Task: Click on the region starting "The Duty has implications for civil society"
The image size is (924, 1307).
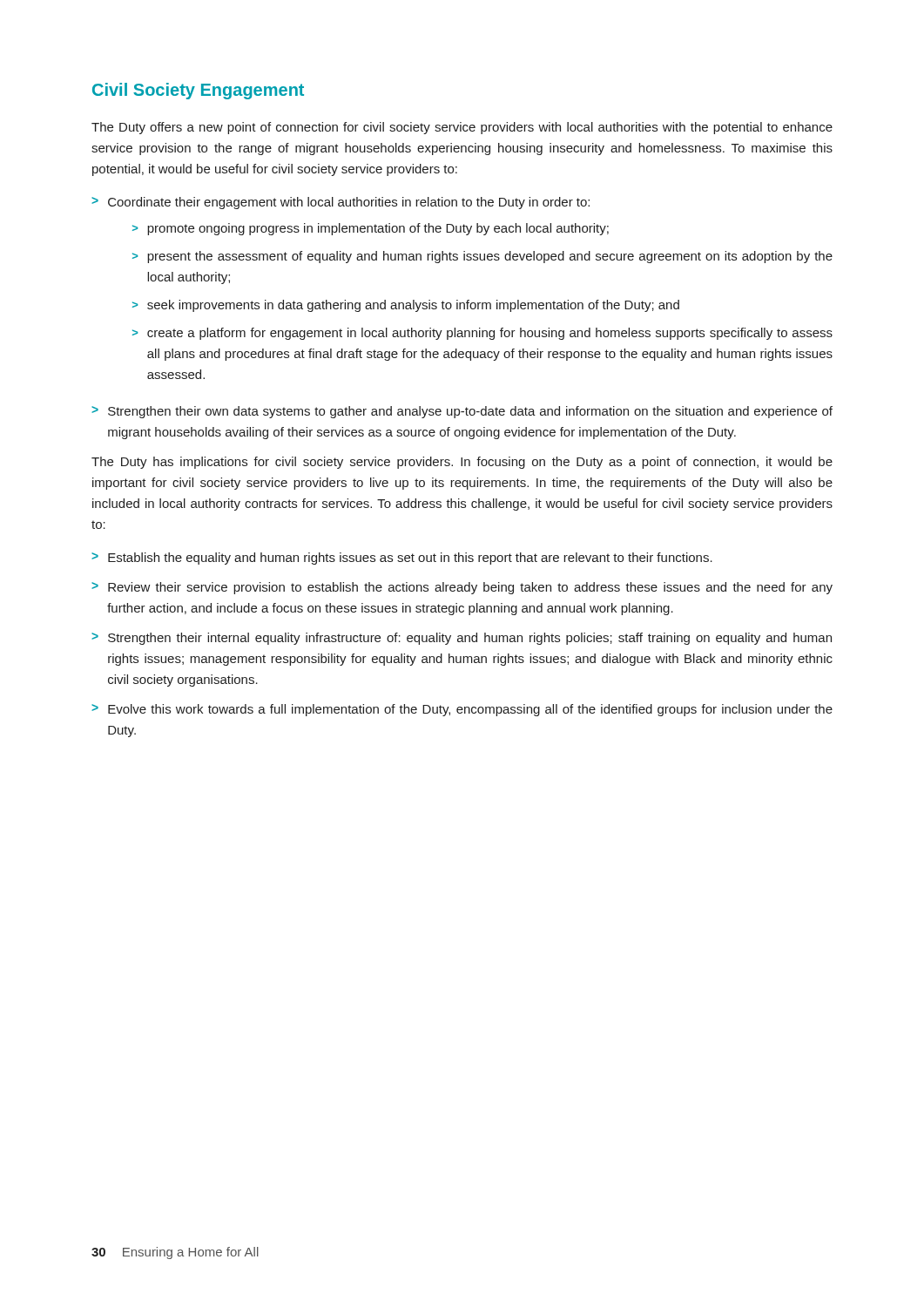Action: coord(462,493)
